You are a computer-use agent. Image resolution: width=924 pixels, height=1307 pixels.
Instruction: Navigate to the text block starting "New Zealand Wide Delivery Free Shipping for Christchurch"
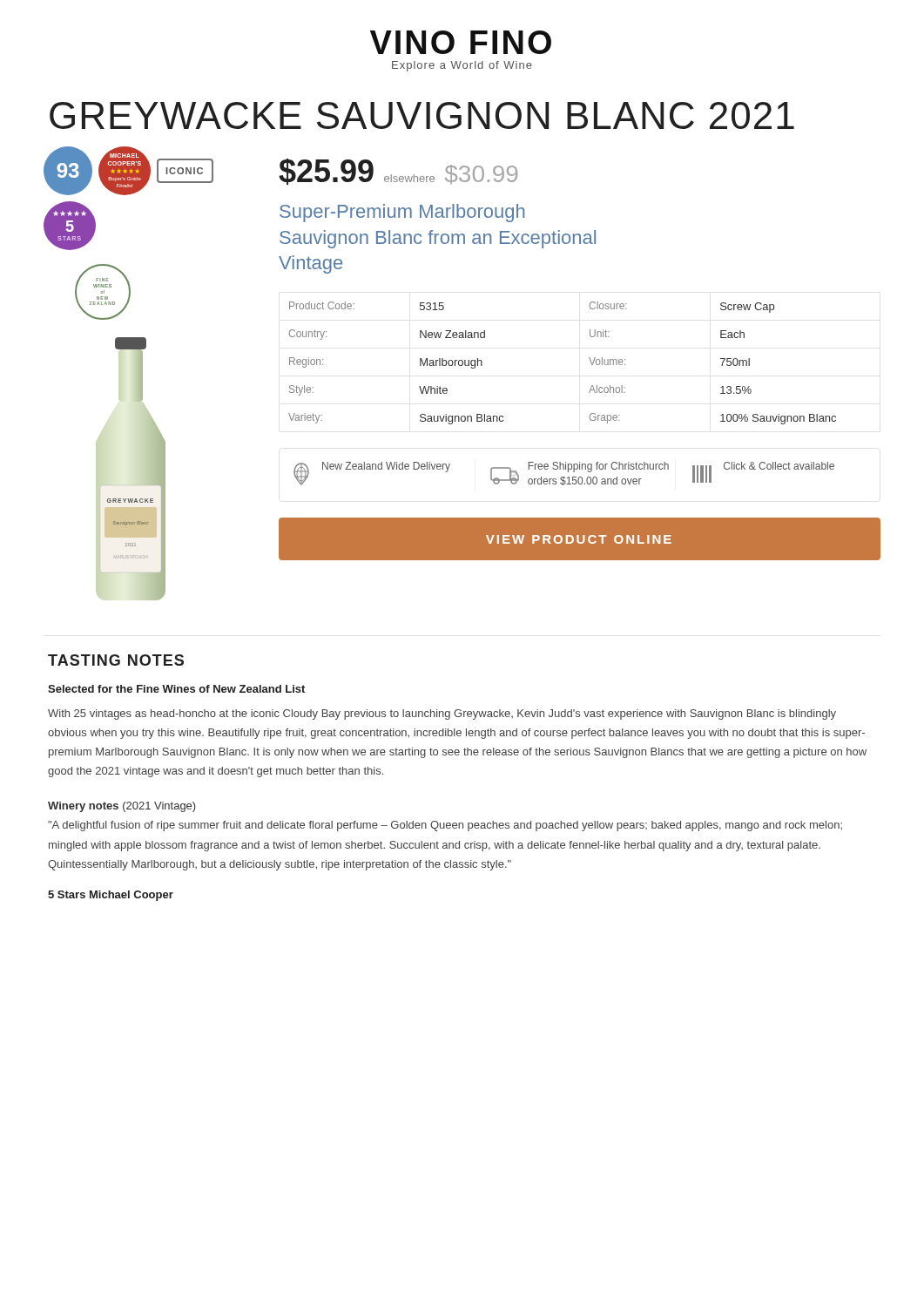(580, 475)
